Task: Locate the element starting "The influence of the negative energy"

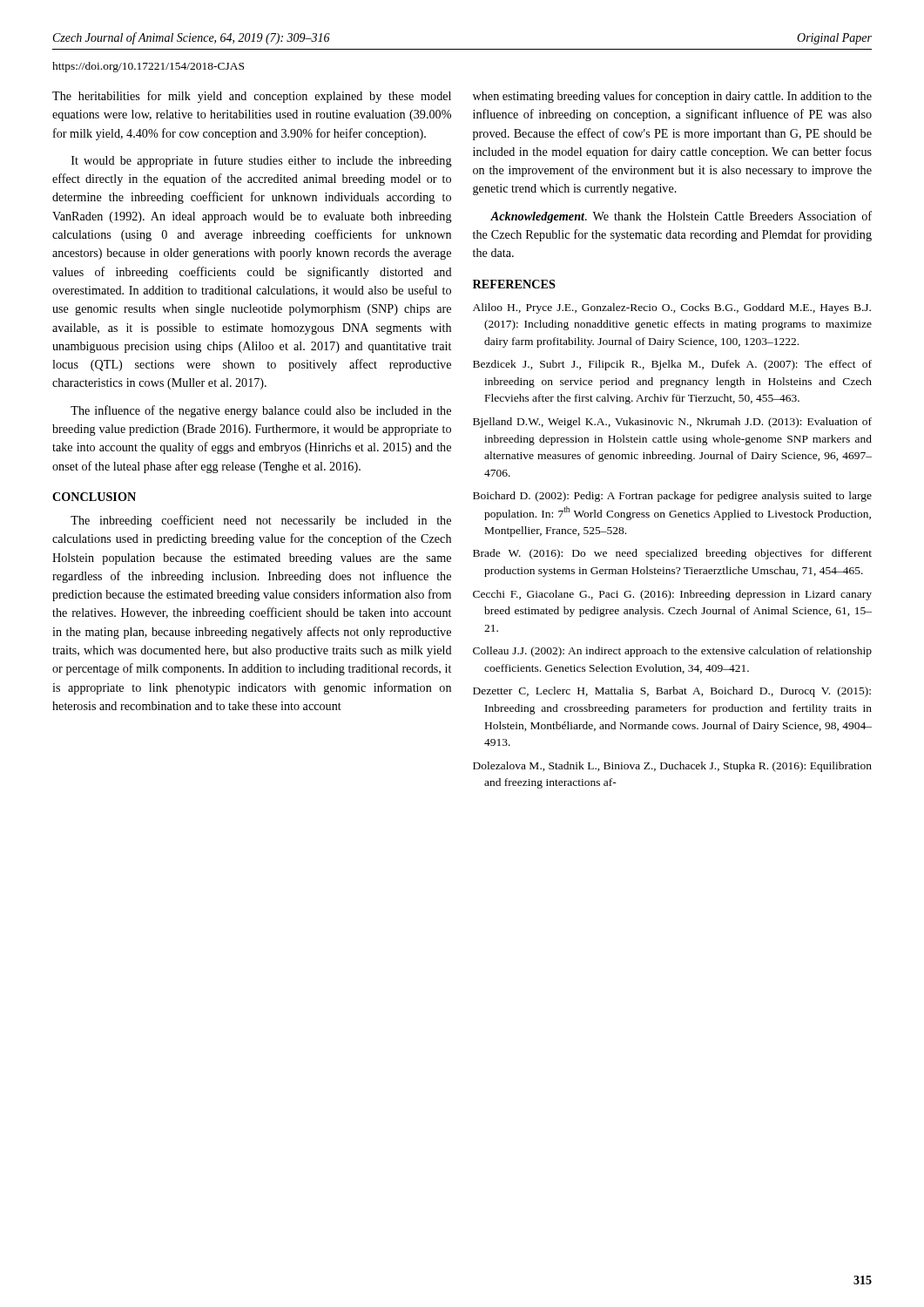Action: pos(252,439)
